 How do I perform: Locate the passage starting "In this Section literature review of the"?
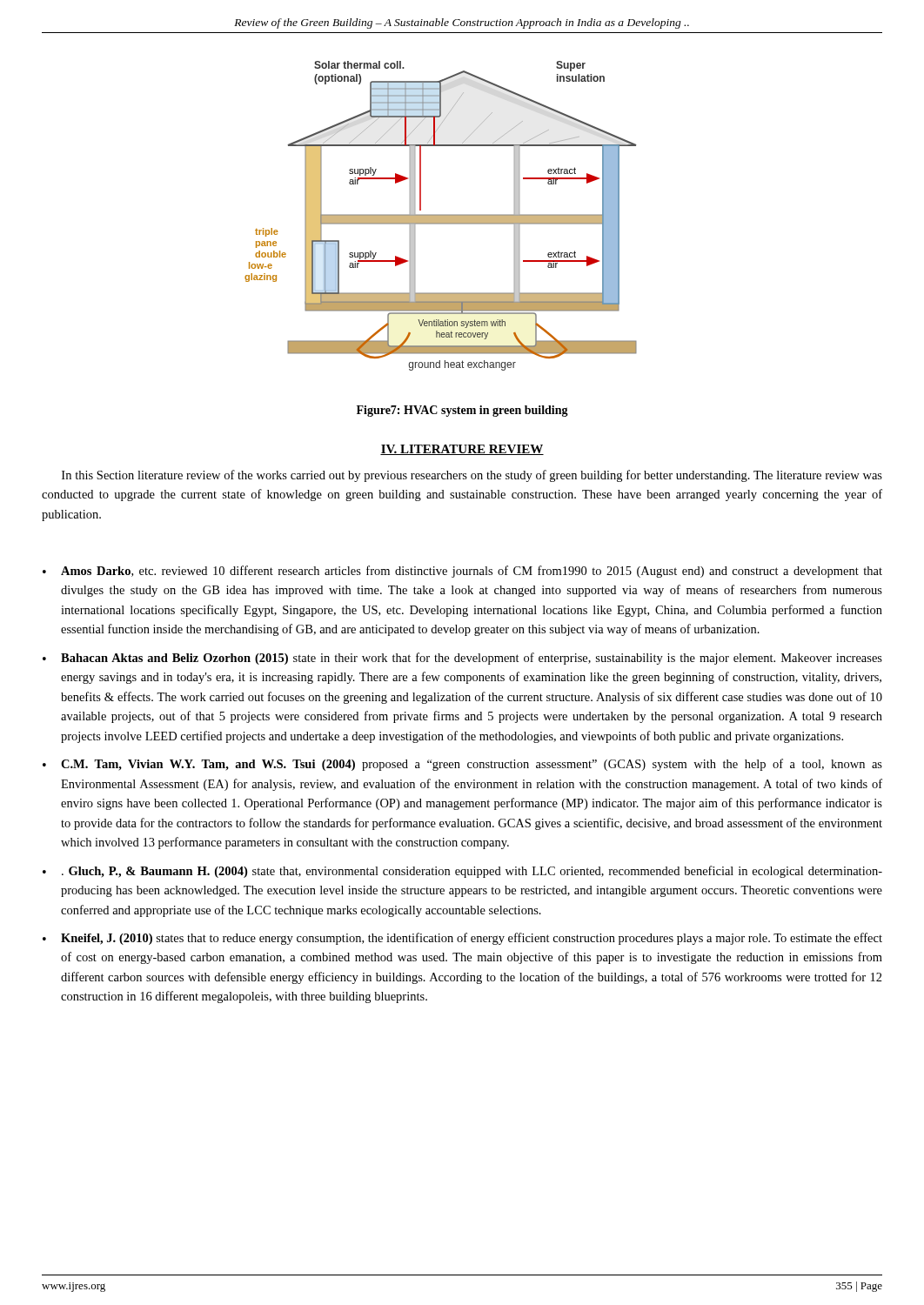[x=462, y=495]
